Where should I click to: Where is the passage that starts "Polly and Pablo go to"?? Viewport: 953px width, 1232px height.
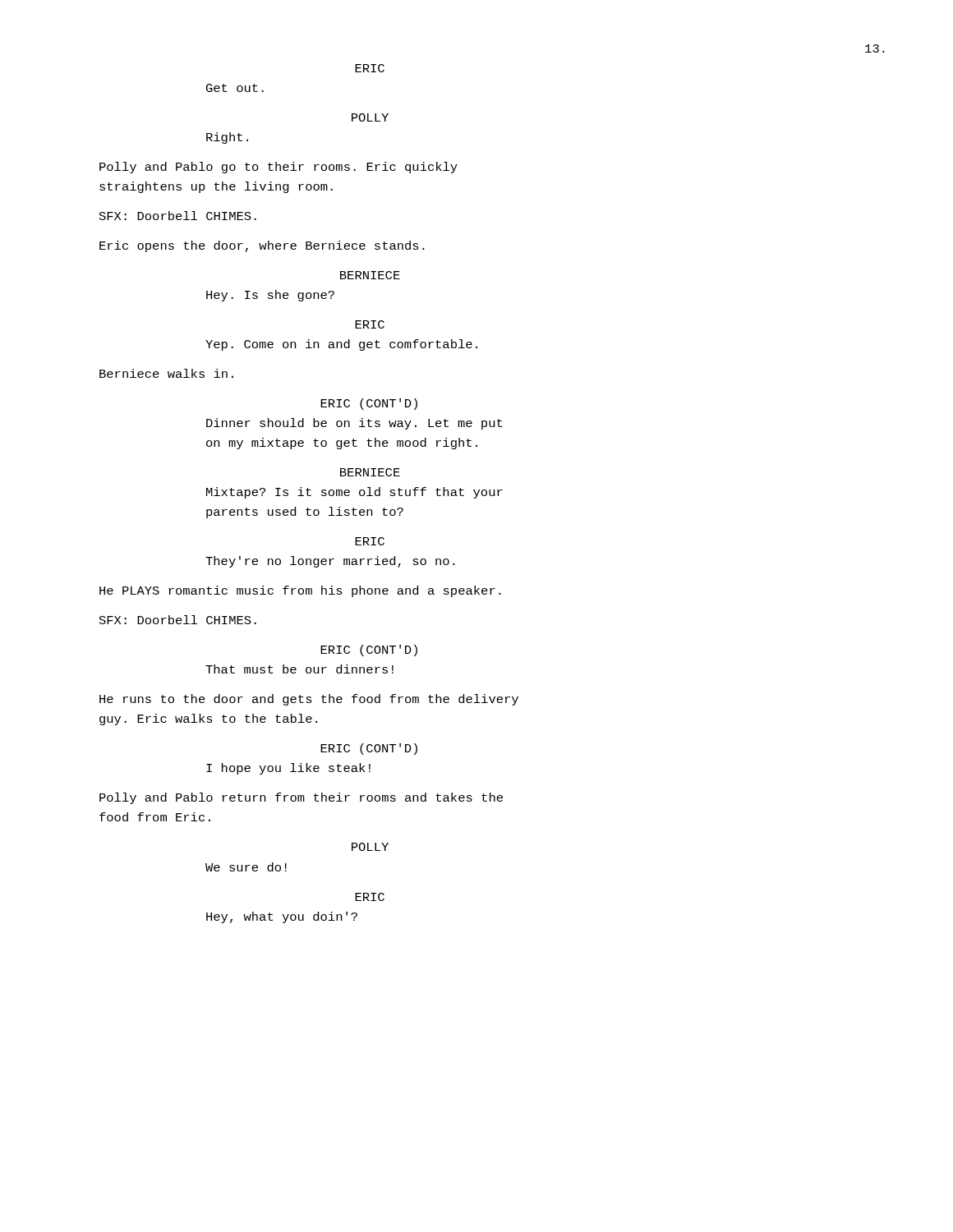click(278, 177)
